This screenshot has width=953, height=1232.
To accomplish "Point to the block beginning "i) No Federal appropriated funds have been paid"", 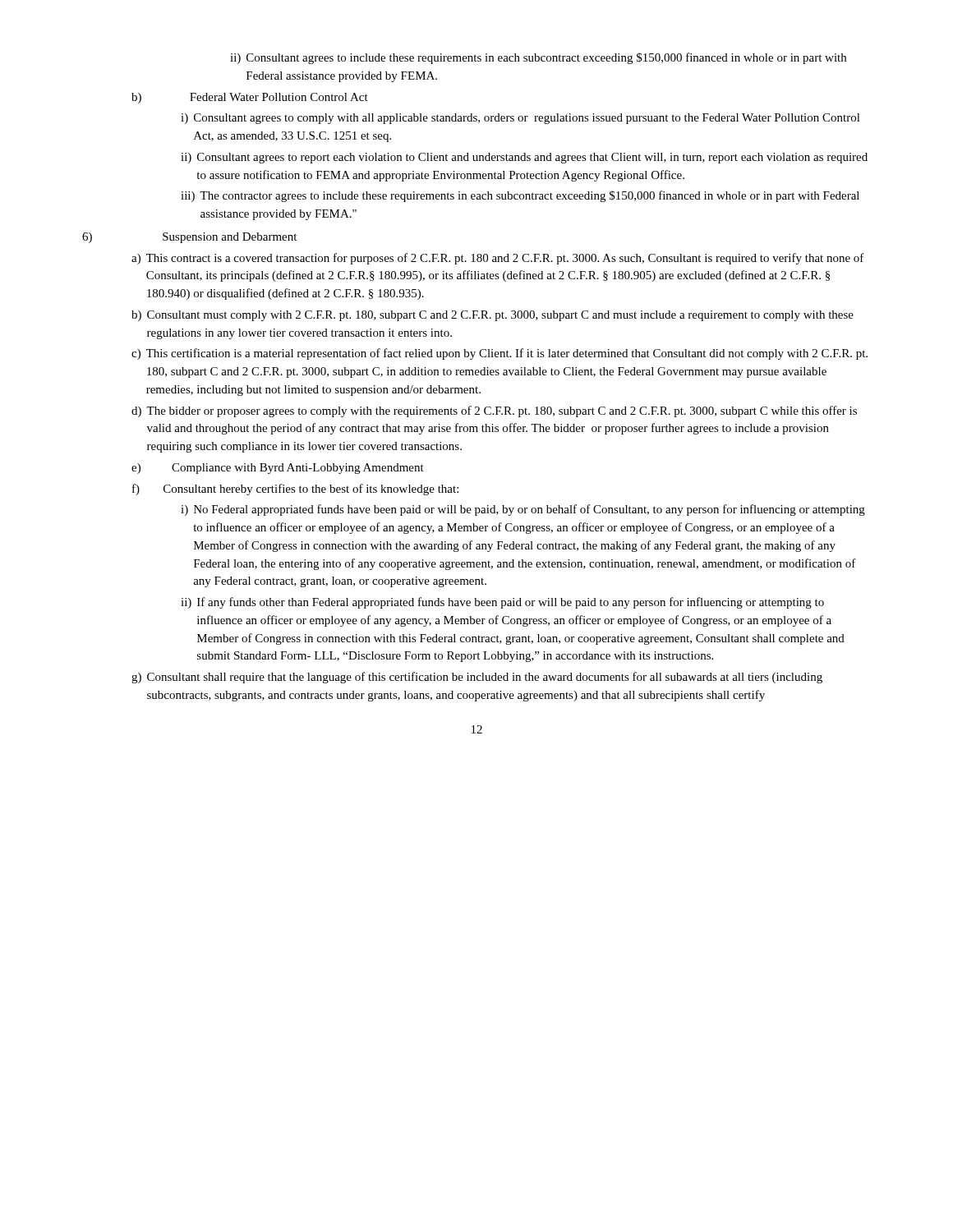I will [x=526, y=546].
